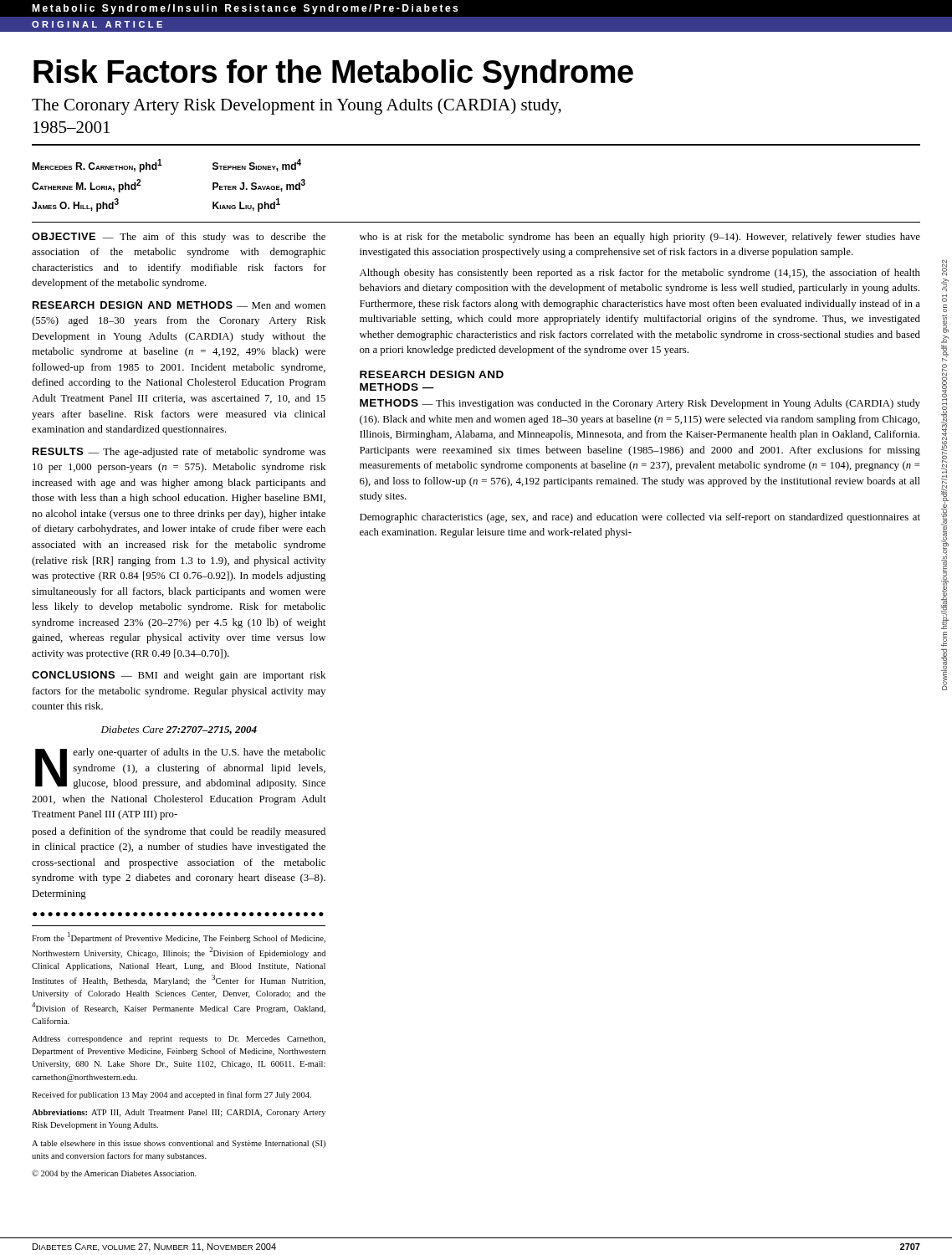
Task: Select the text block that reads "Although obesity has"
Action: coord(640,311)
